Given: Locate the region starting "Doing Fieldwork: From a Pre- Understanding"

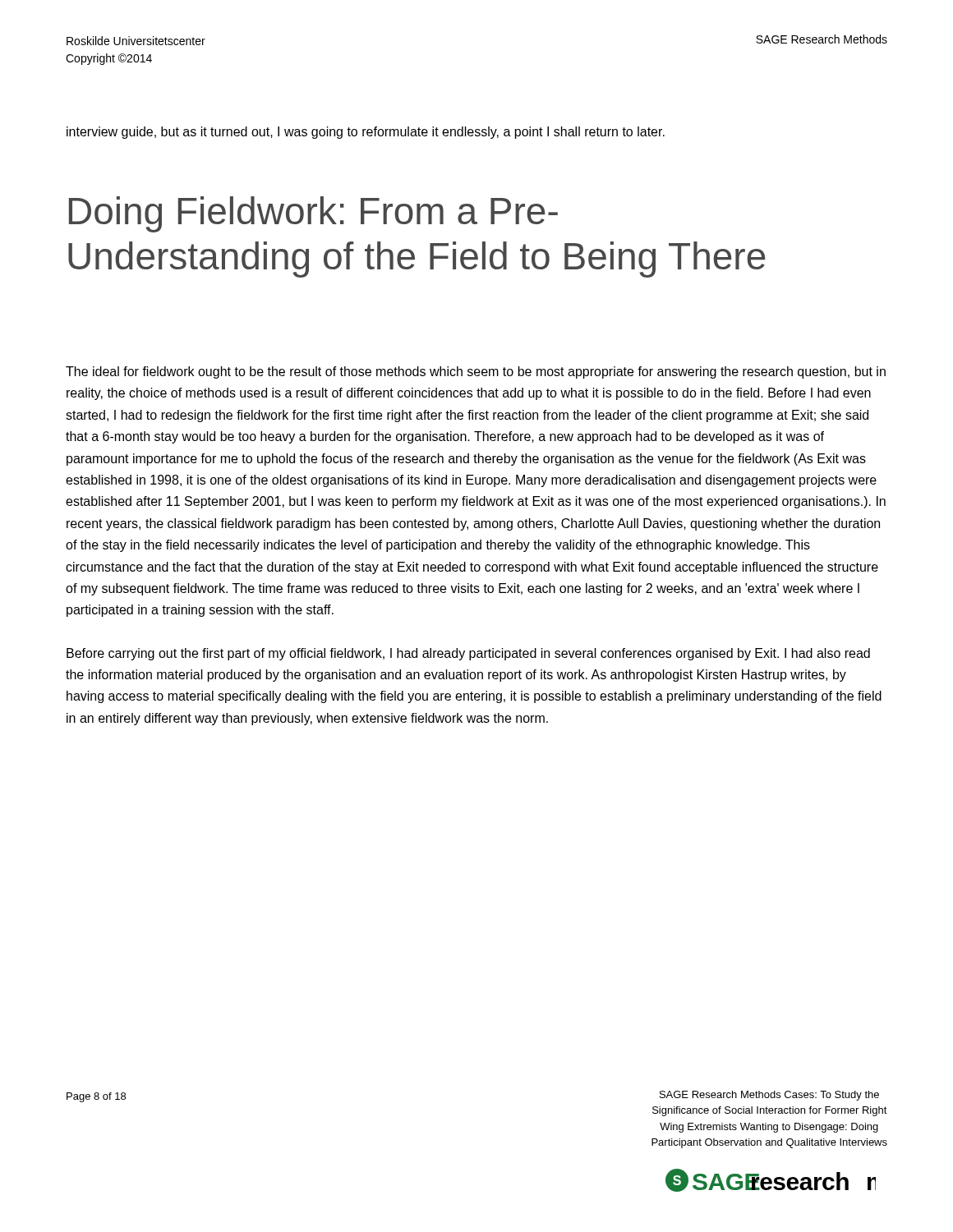Looking at the screenshot, I should click(416, 234).
